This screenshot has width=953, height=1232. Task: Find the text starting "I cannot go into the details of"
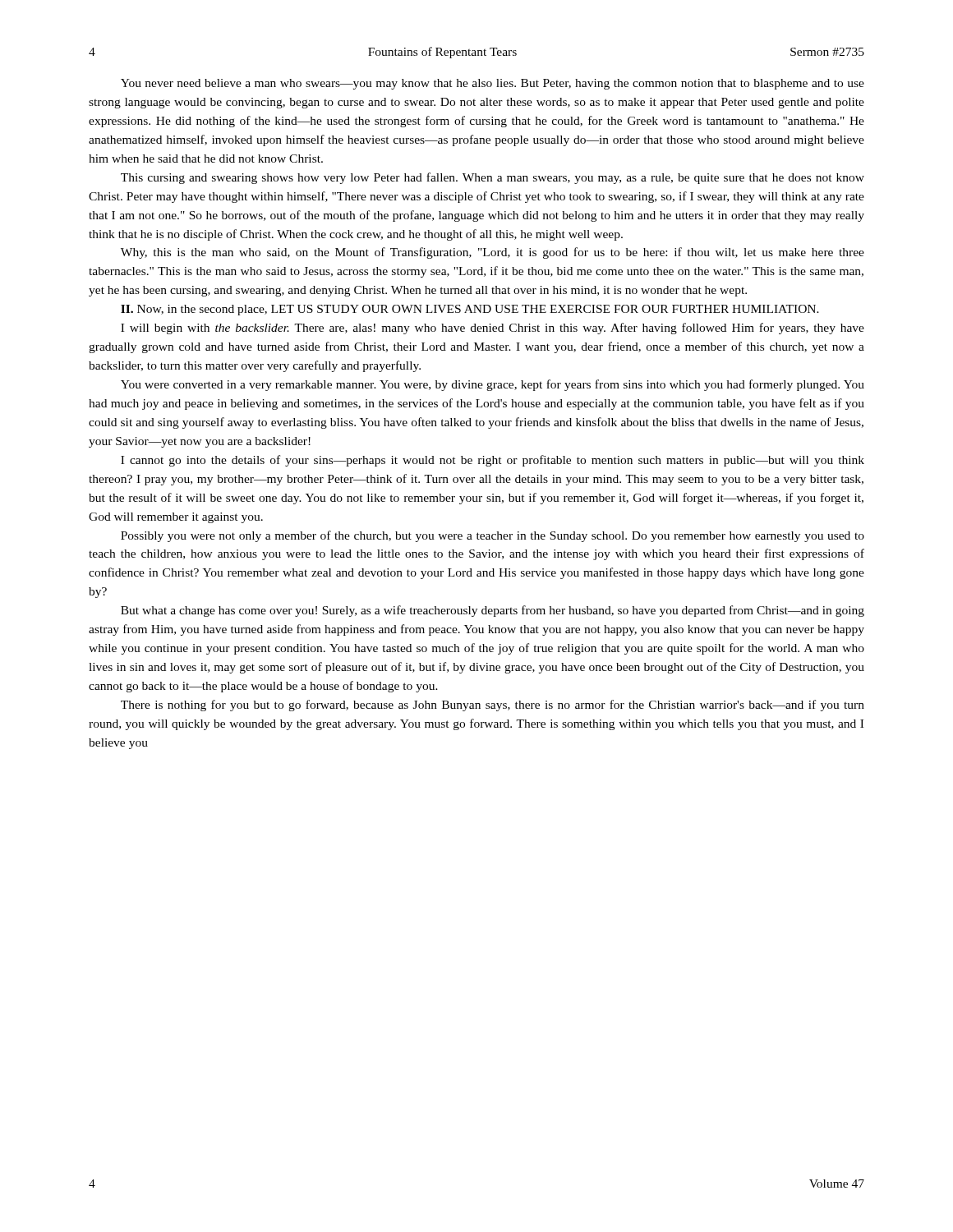tap(476, 488)
